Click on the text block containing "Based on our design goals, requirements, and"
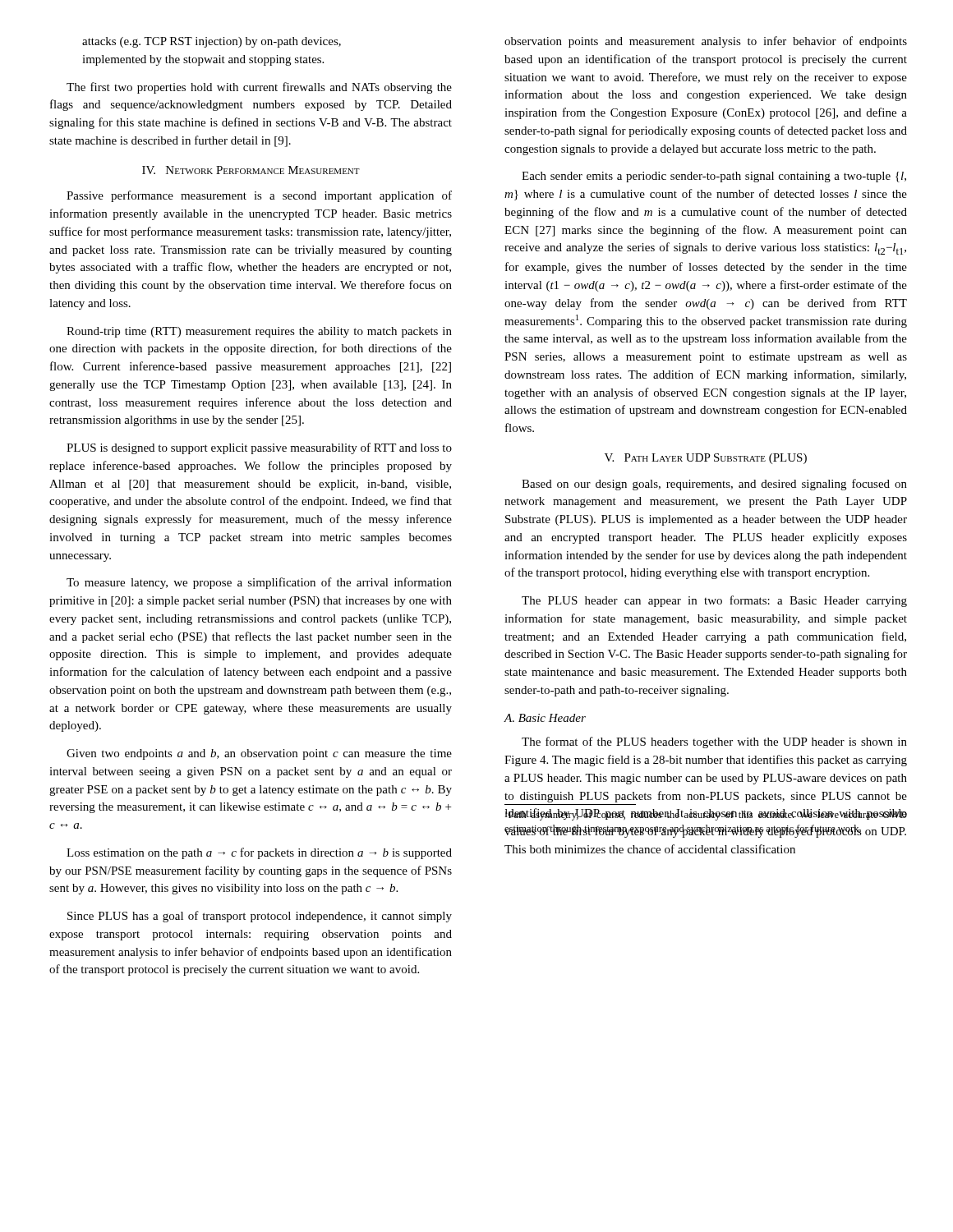Screen dimensions: 1232x953 coord(706,529)
